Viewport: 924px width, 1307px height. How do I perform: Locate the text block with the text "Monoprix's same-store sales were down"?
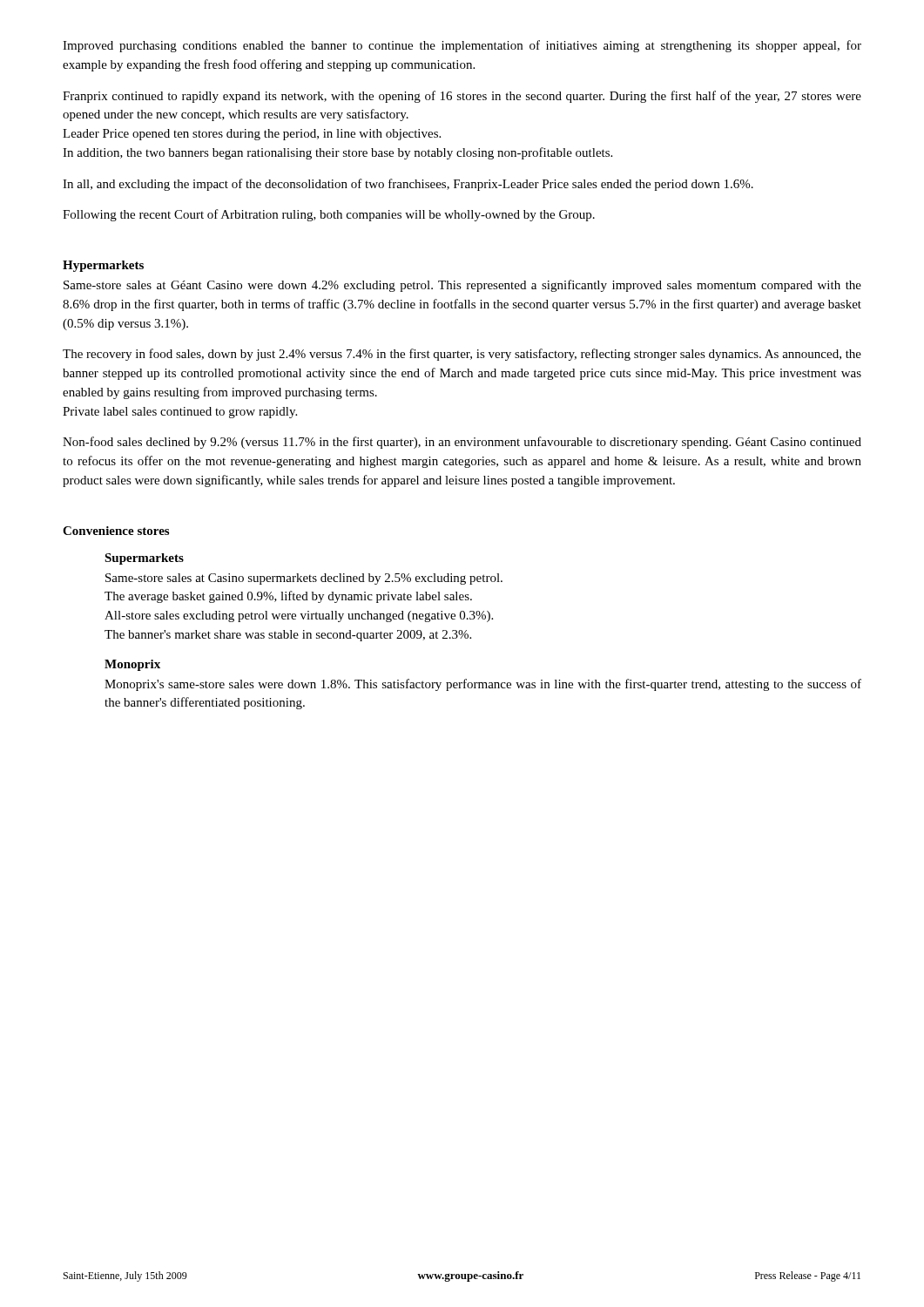[483, 693]
